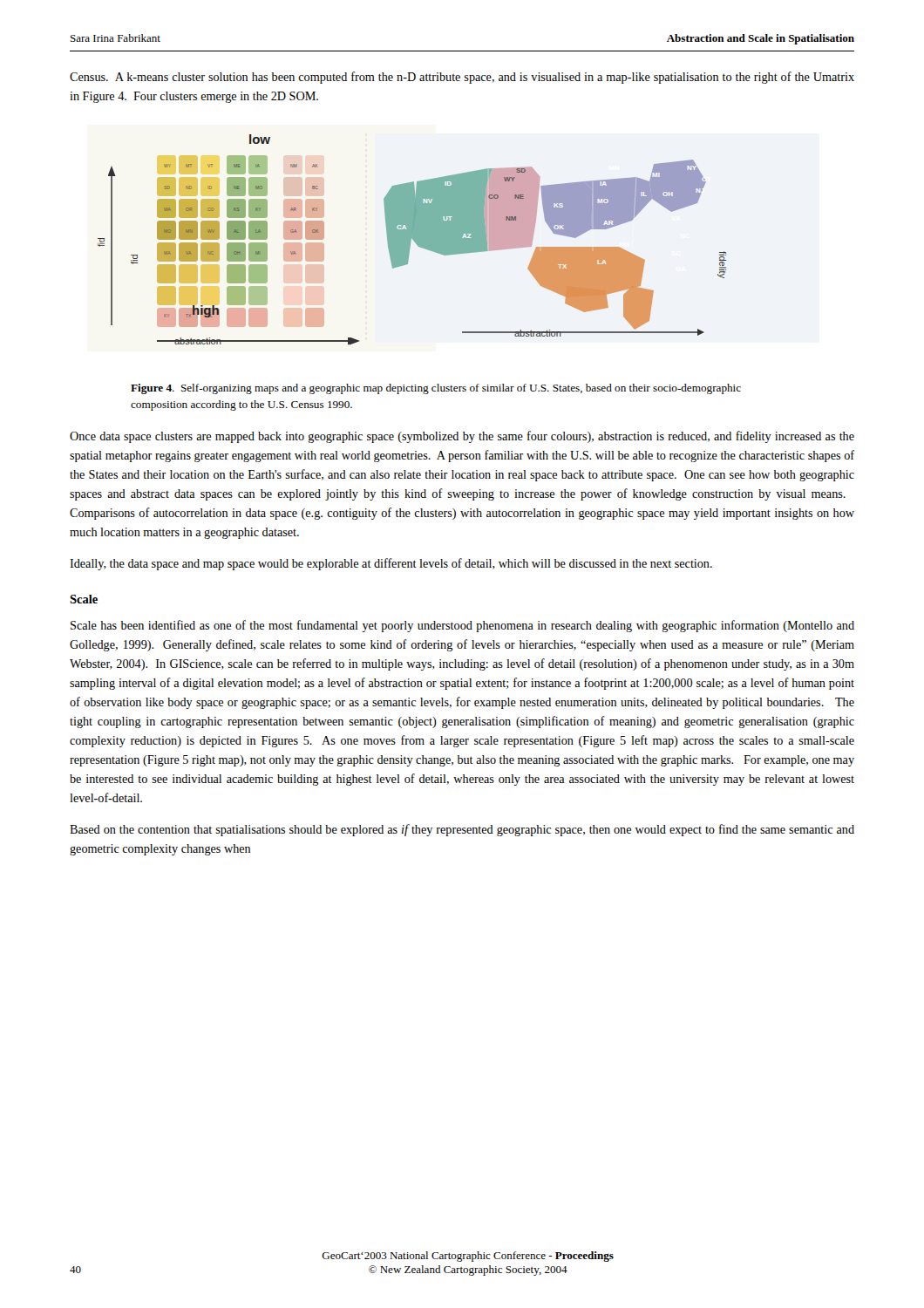Where is the passage that starts "Once data space clusters are mapped back into"?

(462, 484)
